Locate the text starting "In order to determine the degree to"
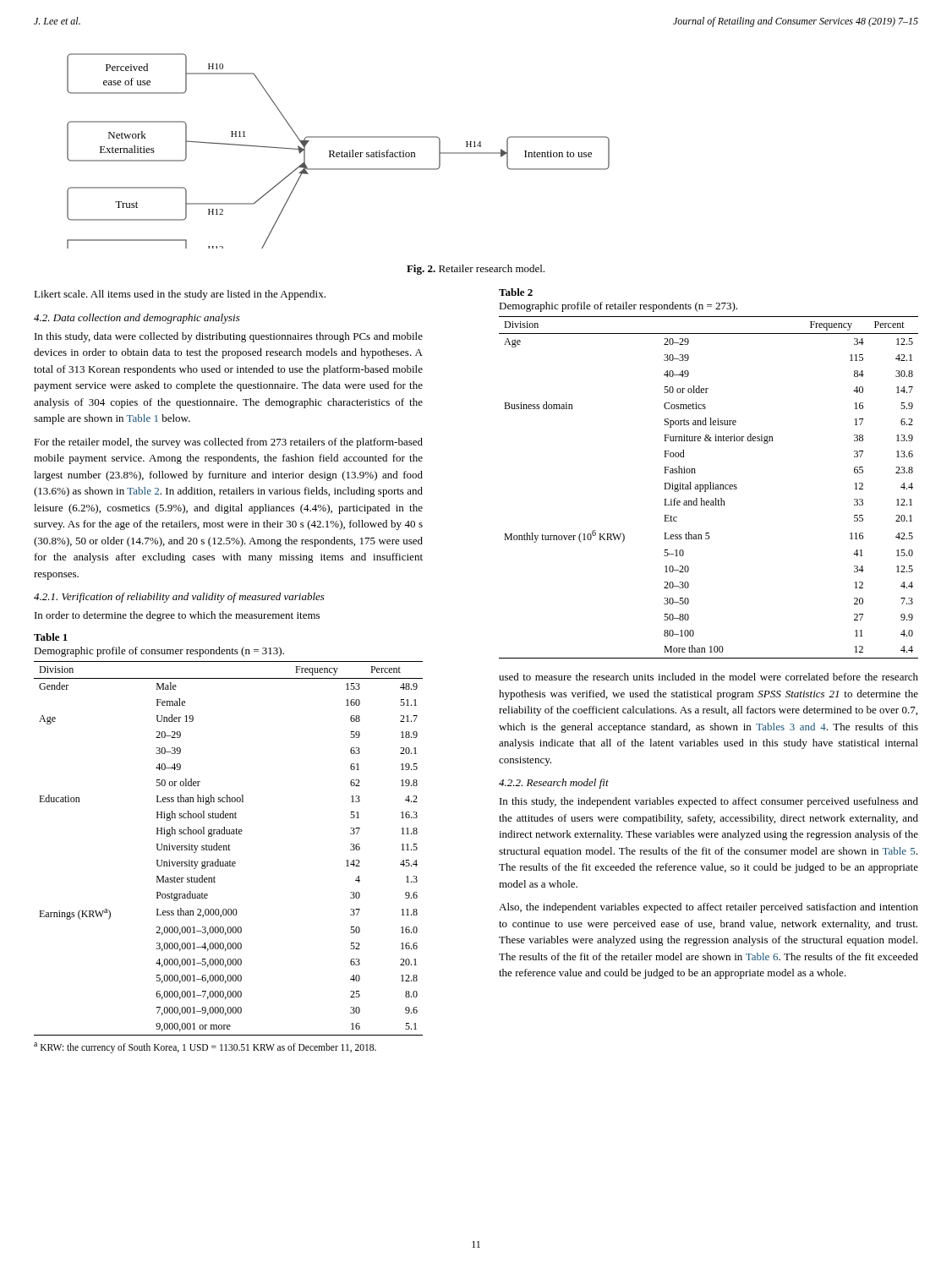 click(x=177, y=615)
